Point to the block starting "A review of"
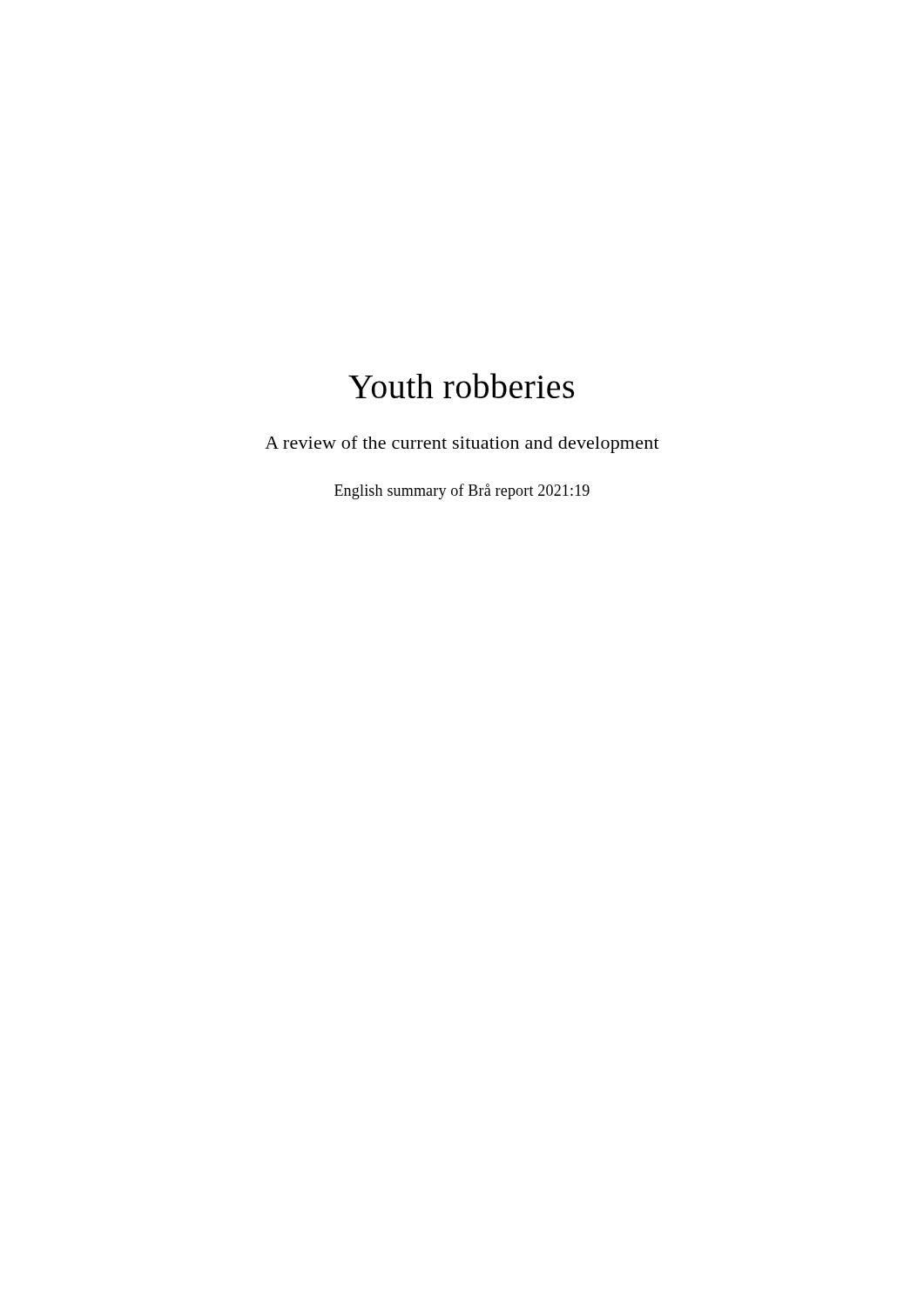The width and height of the screenshot is (924, 1307). pos(462,442)
